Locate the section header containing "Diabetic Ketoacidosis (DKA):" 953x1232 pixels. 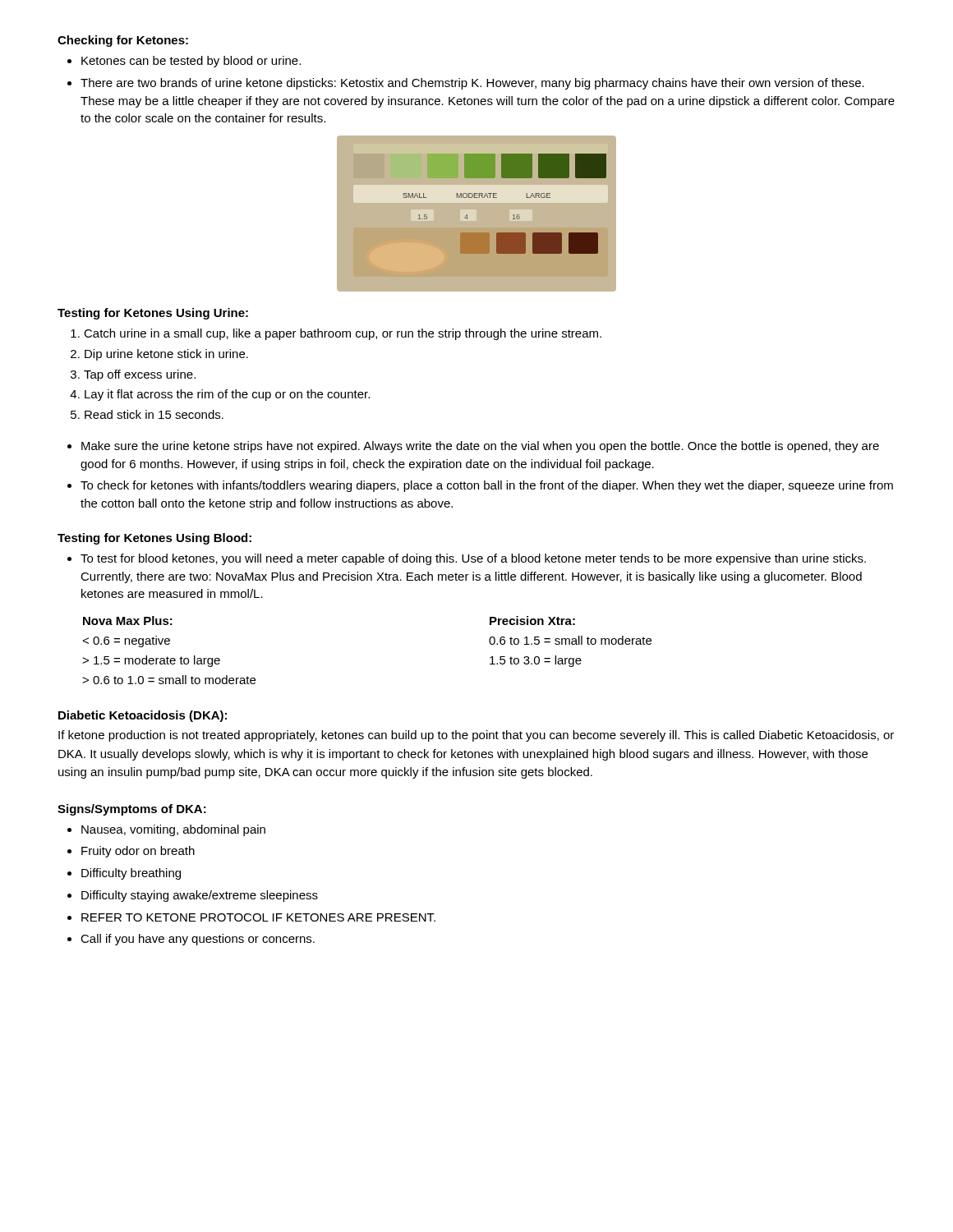coord(143,715)
